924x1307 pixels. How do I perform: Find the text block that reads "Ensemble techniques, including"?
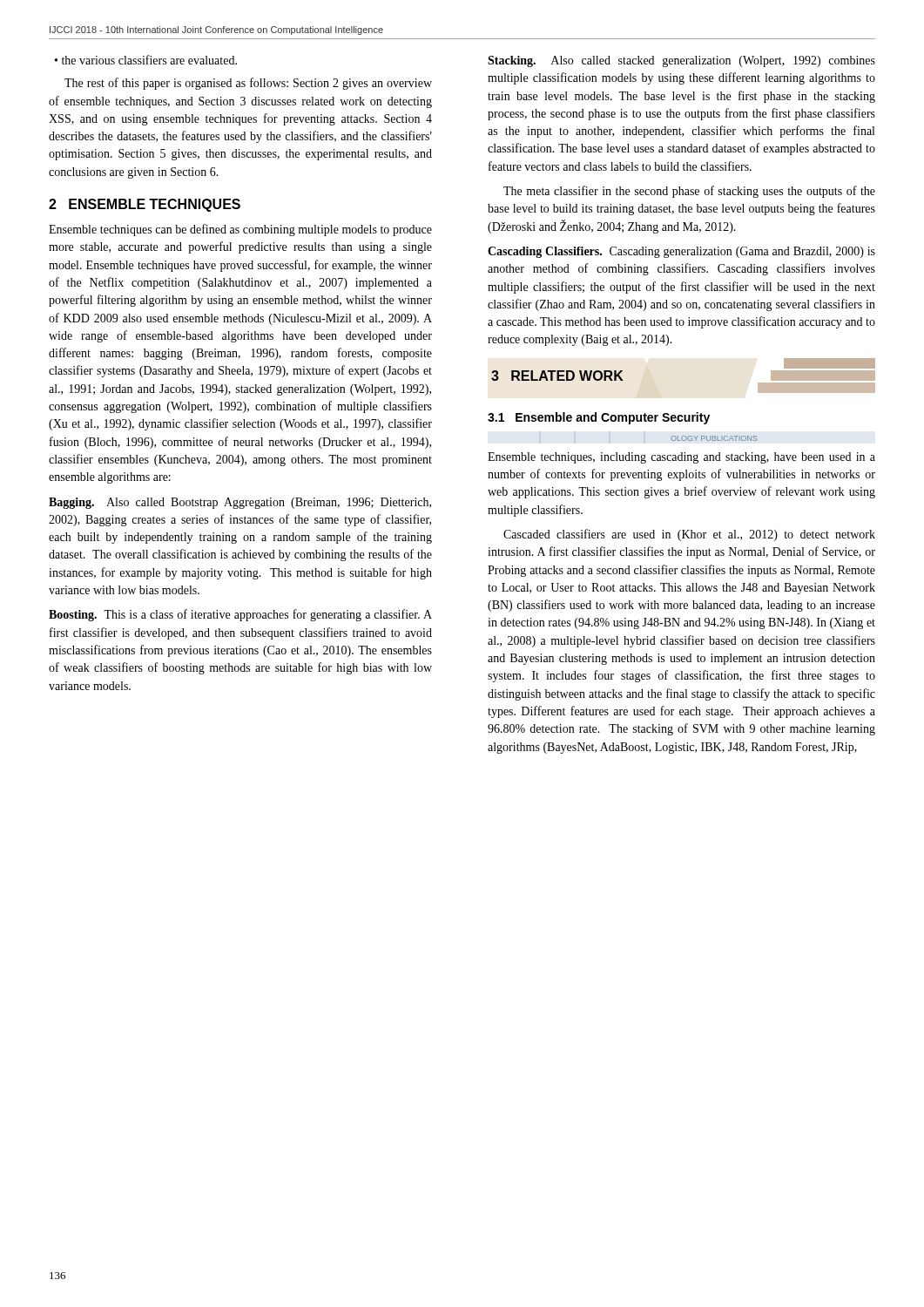[x=681, y=484]
